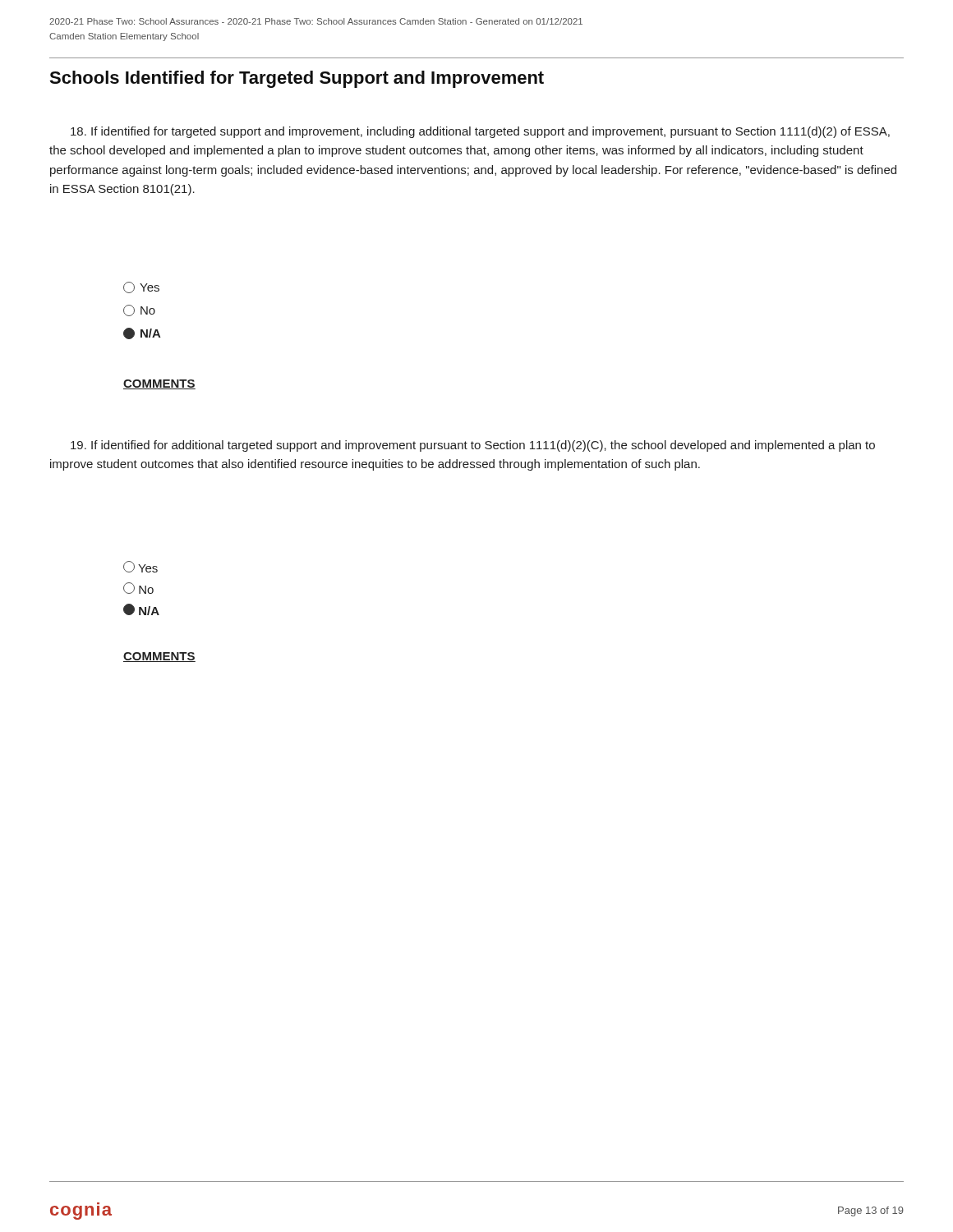
Task: Where is the passage that starts "If identified for targeted support and improvement,"?
Action: point(473,160)
